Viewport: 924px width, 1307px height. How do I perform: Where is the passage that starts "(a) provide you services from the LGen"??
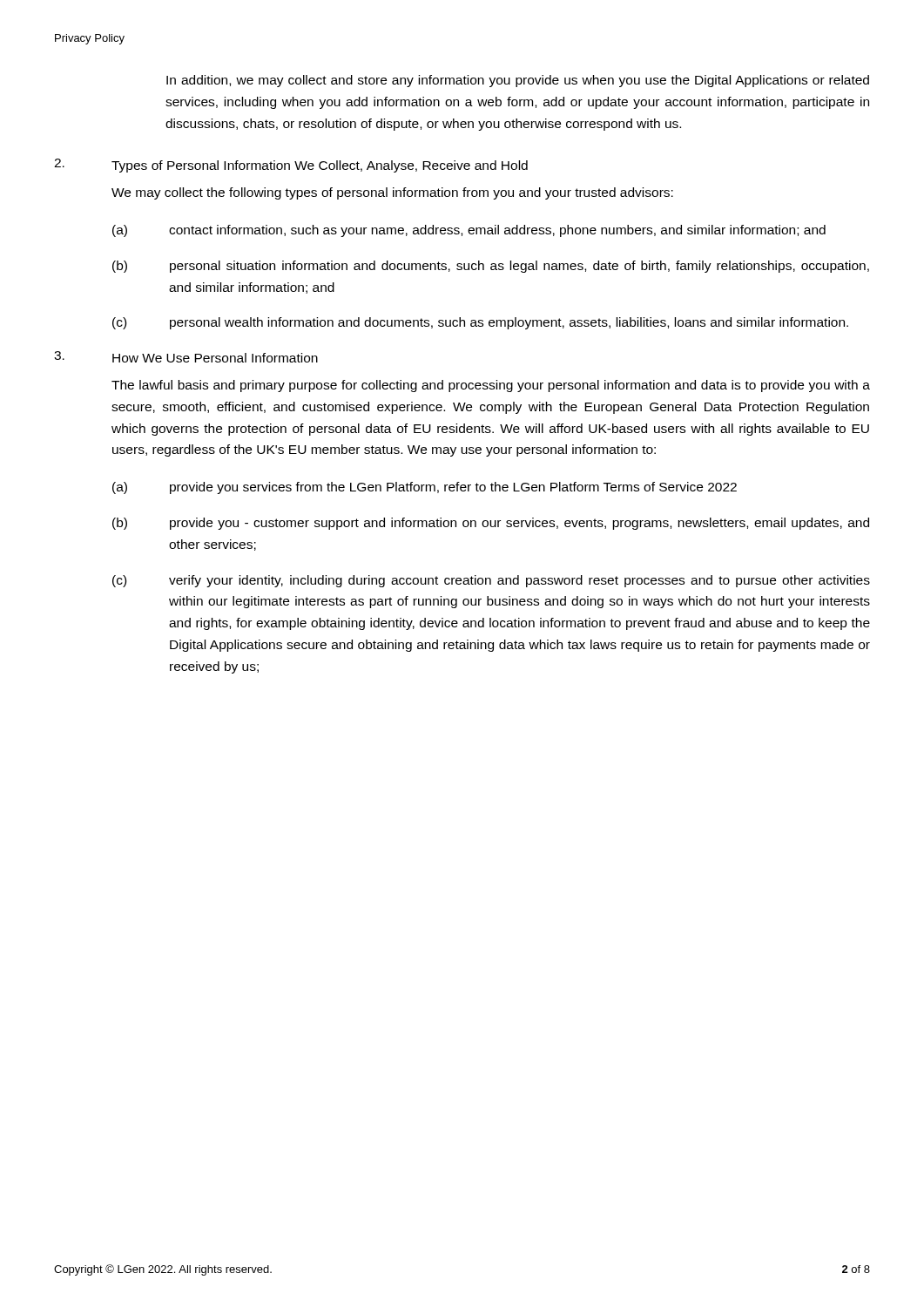tap(491, 488)
